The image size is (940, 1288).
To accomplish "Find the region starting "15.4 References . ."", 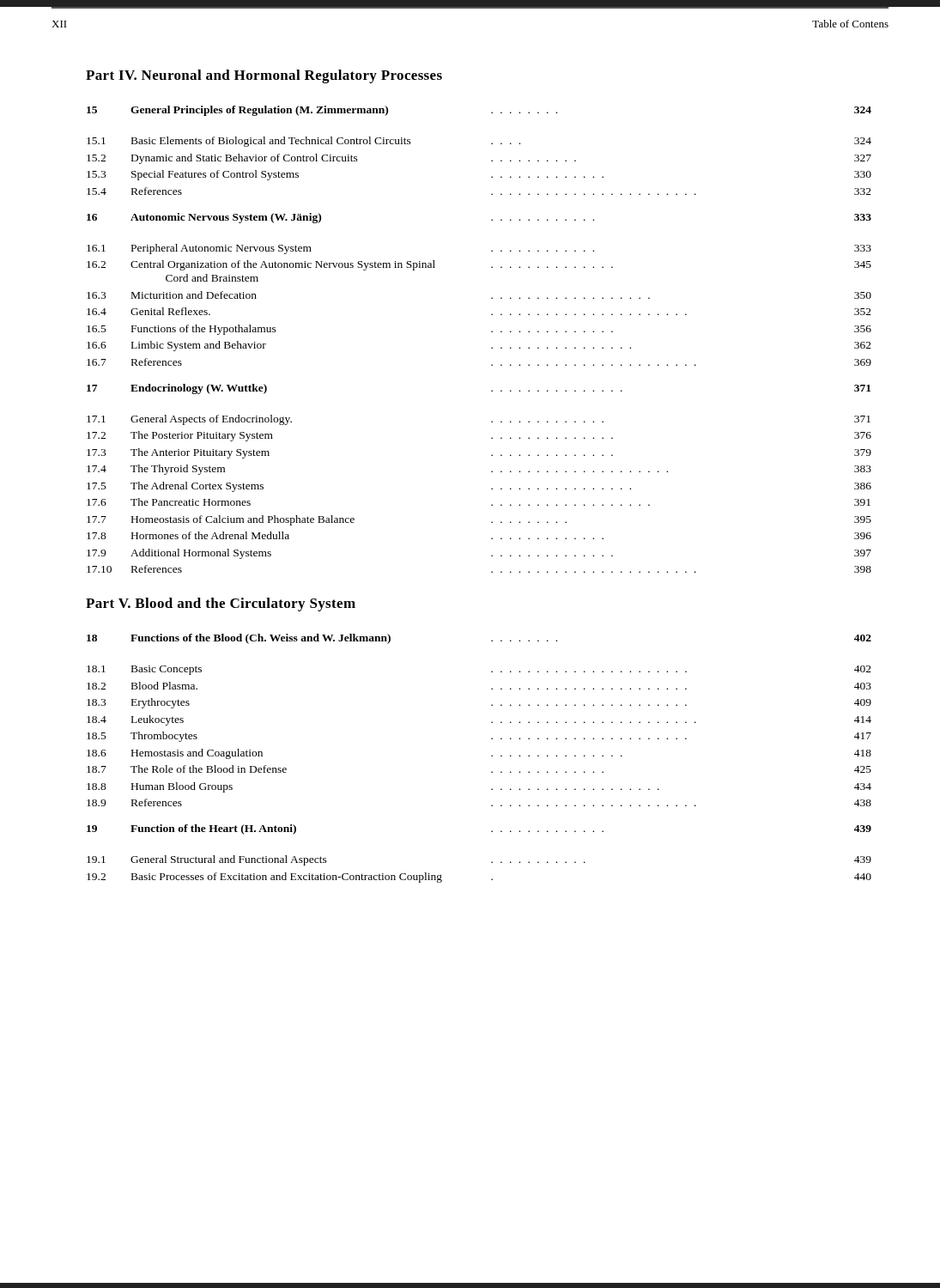I will [x=94, y=191].
